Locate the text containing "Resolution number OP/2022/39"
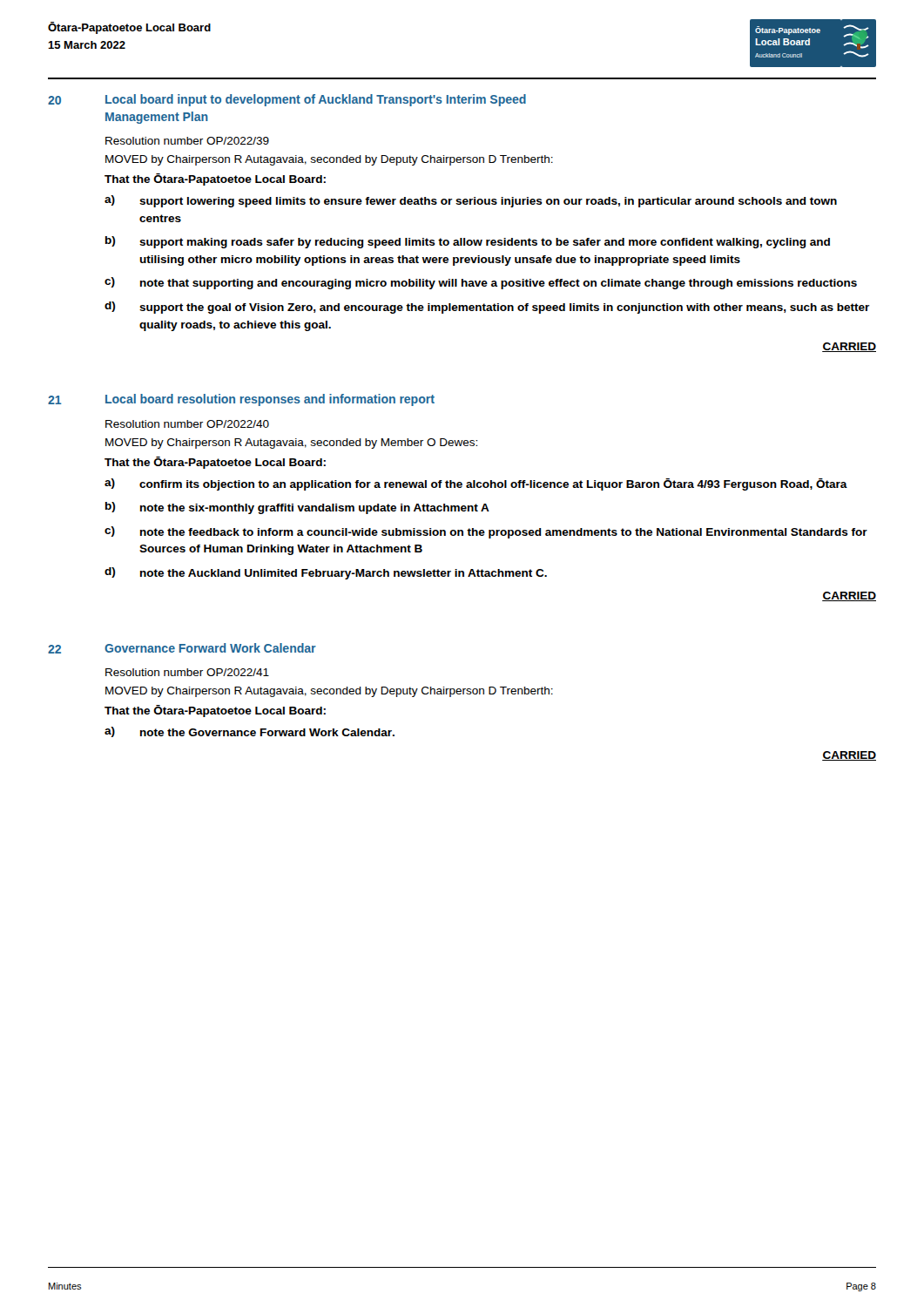This screenshot has width=924, height=1307. tap(187, 141)
